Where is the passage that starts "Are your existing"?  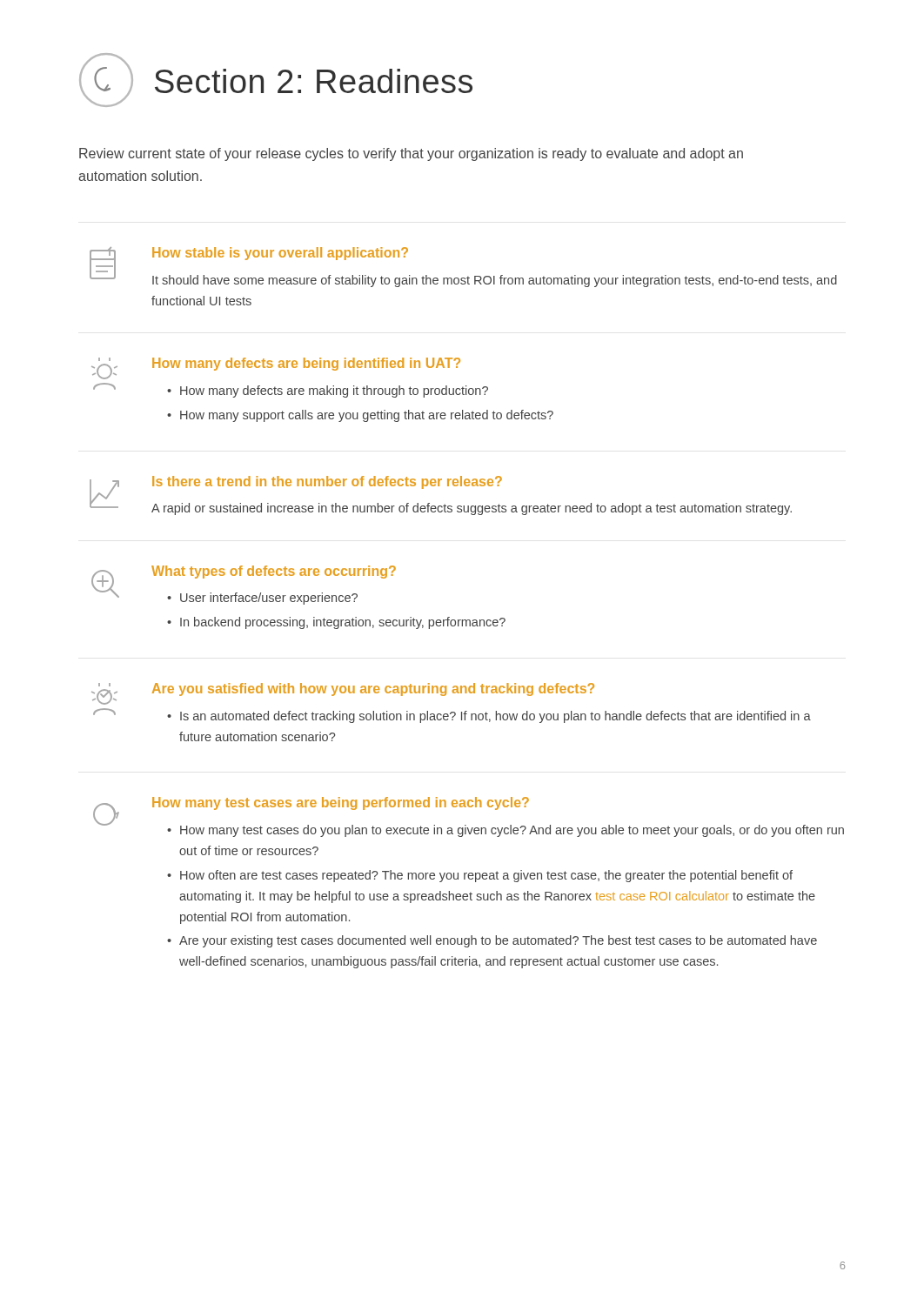(498, 951)
